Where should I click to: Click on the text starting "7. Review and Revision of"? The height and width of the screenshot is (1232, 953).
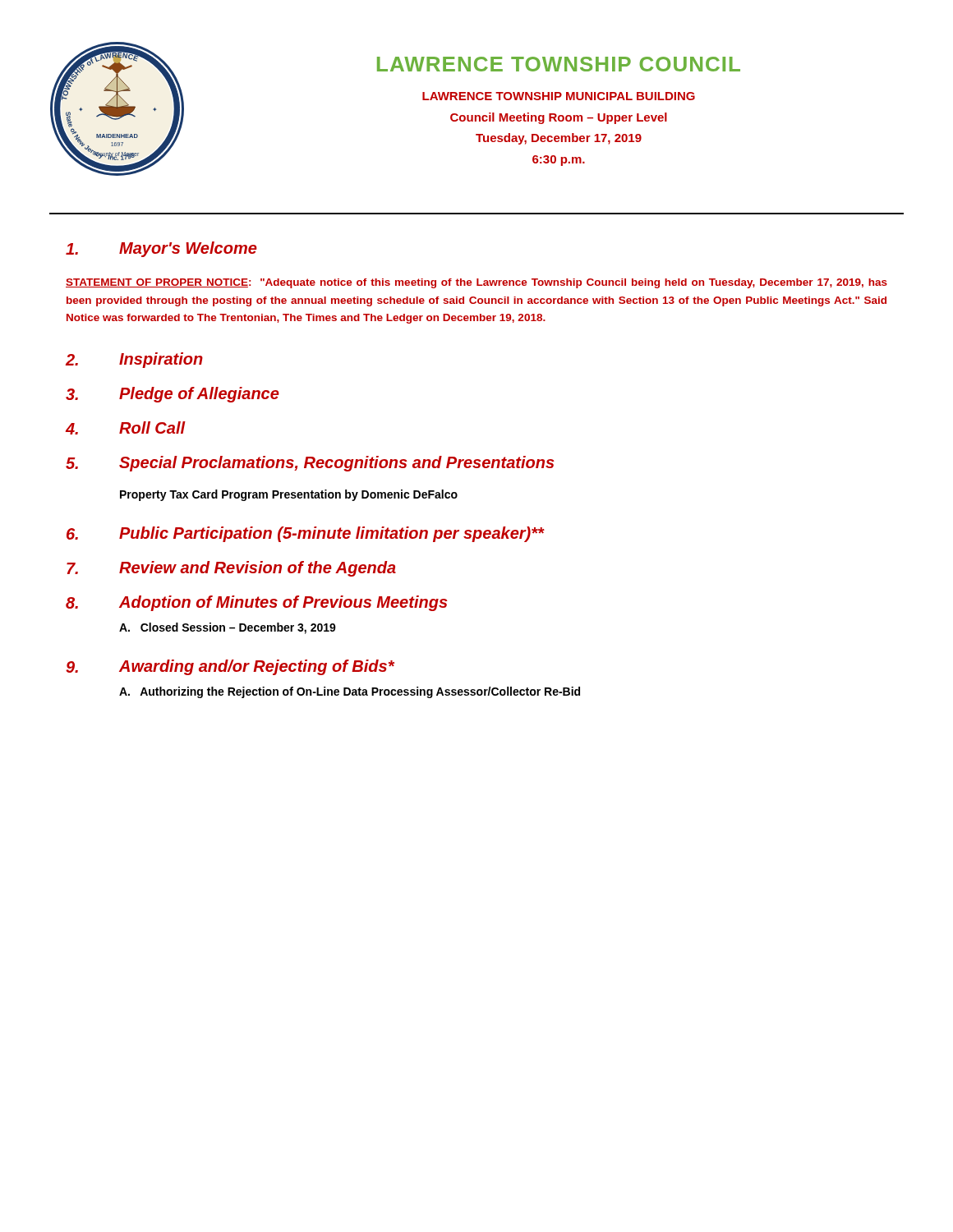click(231, 569)
